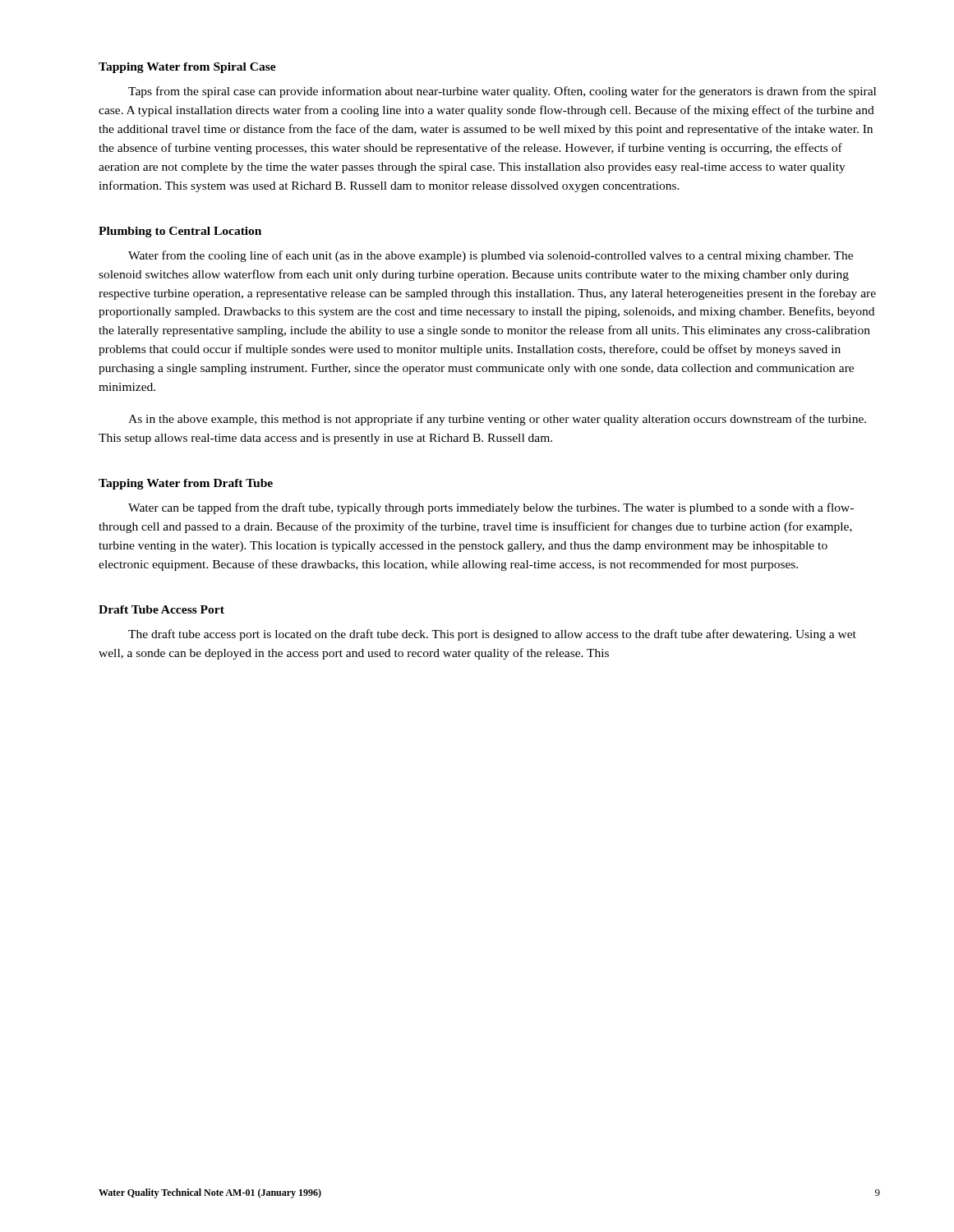Locate the text block that reads "Water can be tapped from the"

[476, 535]
